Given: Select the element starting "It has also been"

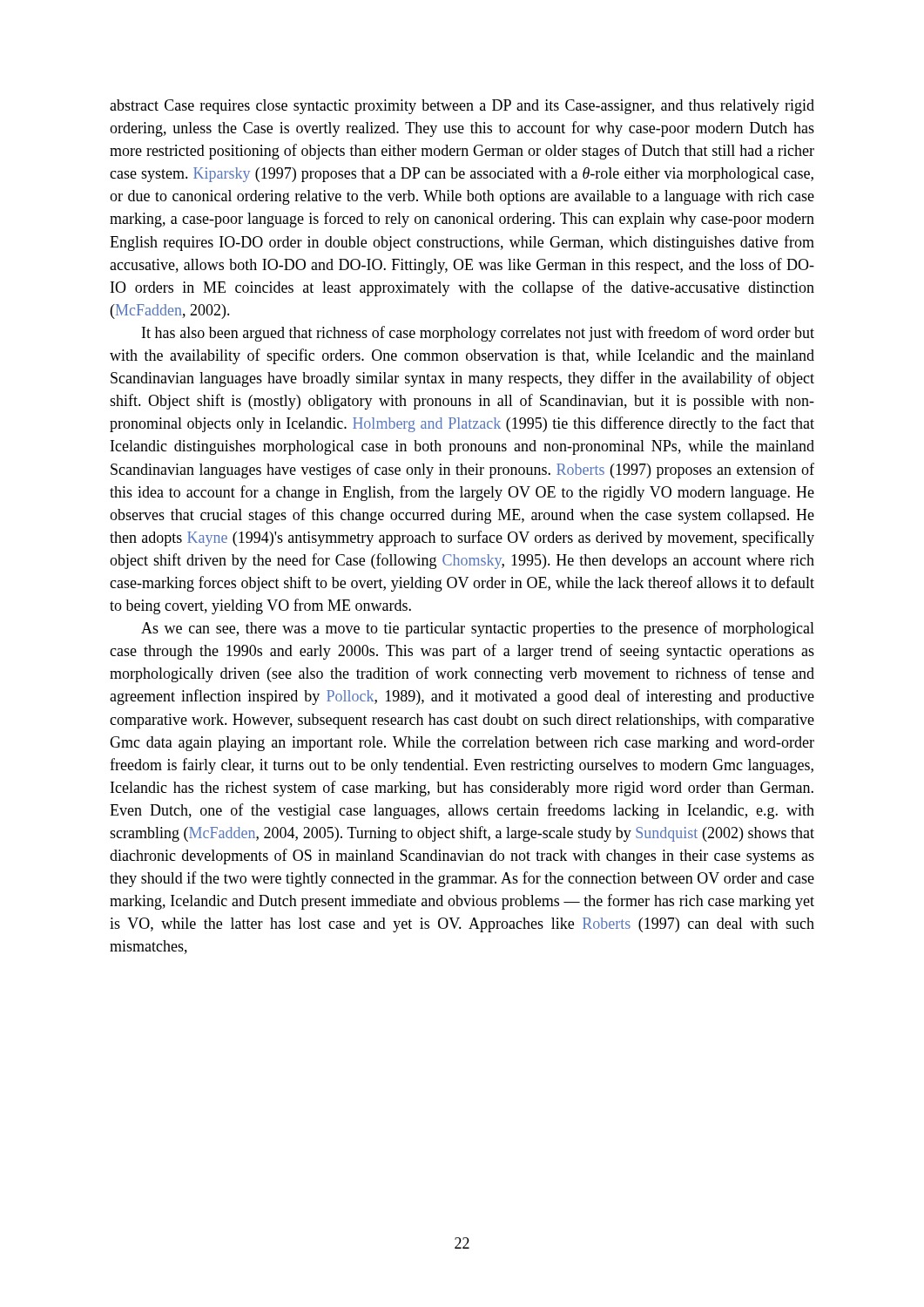Looking at the screenshot, I should pos(462,469).
